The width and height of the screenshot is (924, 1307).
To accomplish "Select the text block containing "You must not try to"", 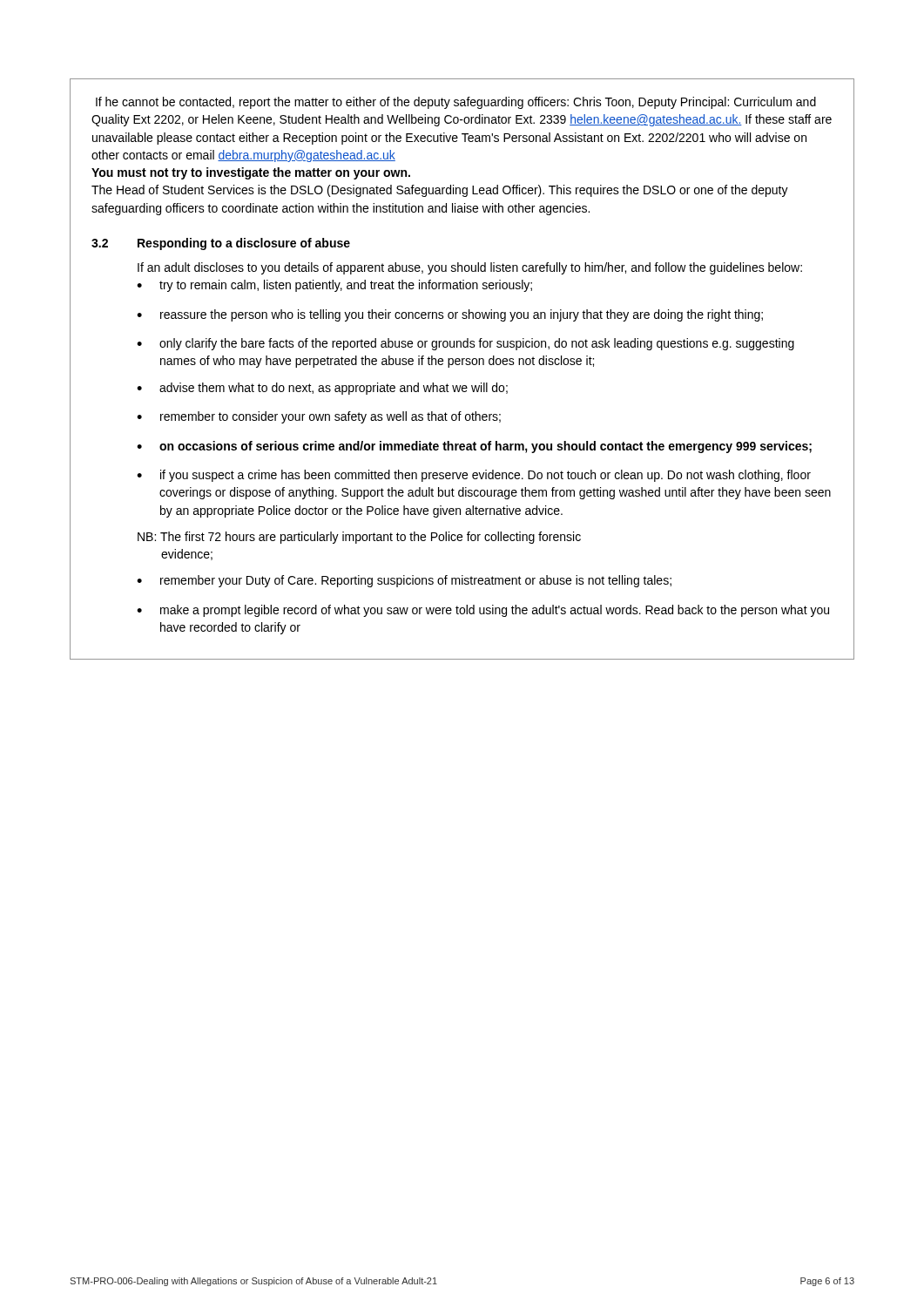I will [251, 173].
